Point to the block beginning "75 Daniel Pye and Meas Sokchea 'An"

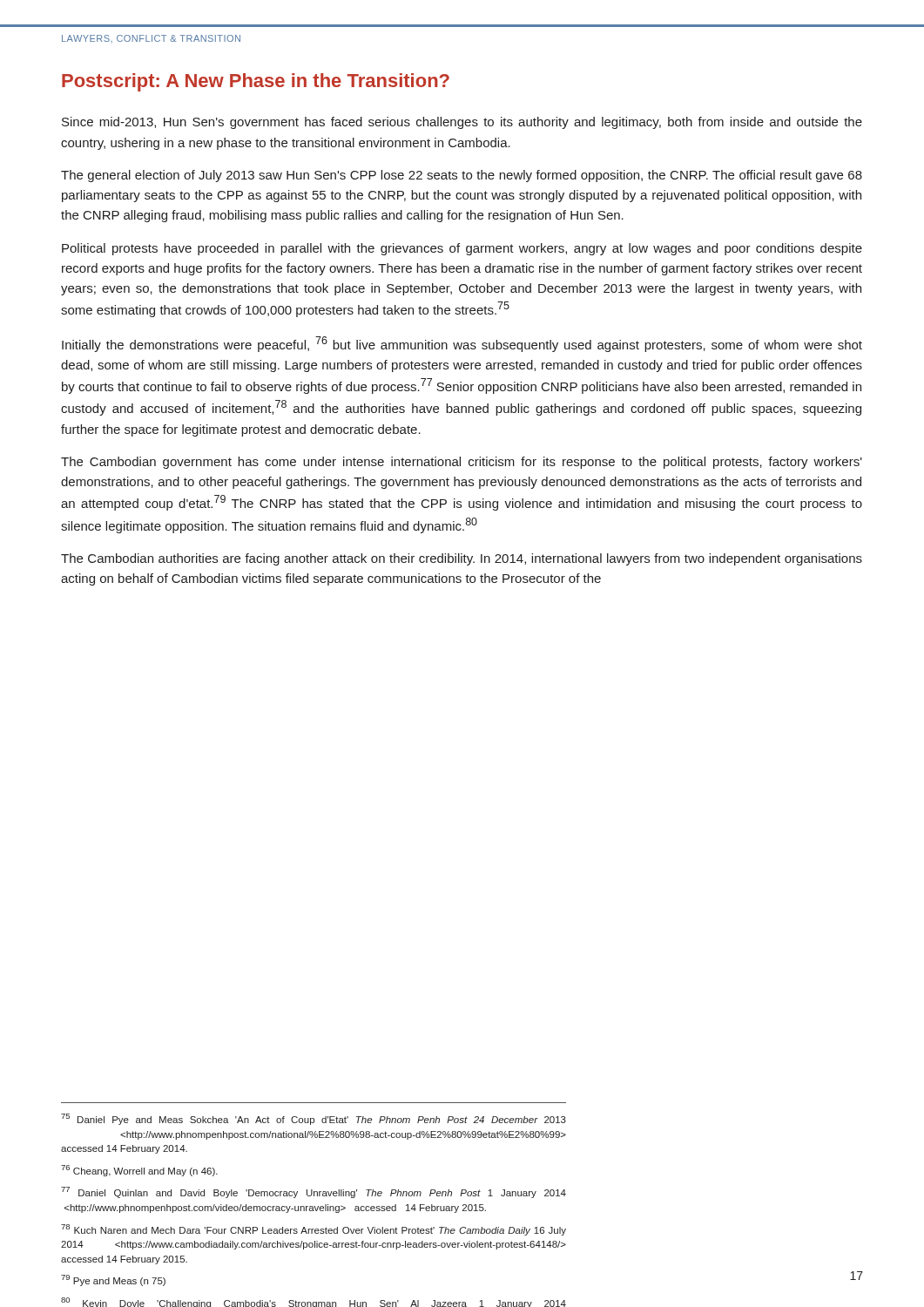tap(314, 1132)
